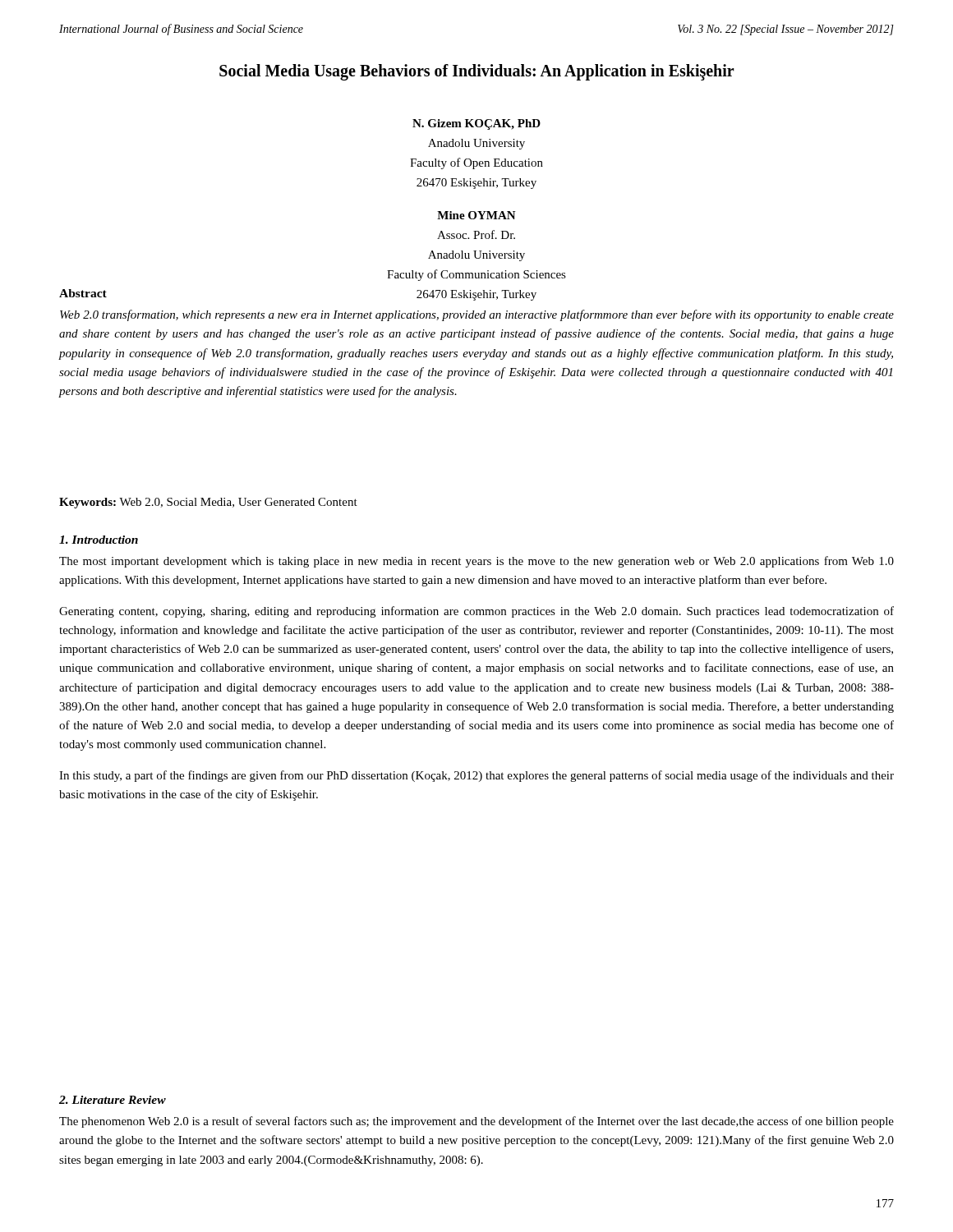Locate the passage starting "N. Gizem KOÇAK, PhD"

[x=476, y=153]
